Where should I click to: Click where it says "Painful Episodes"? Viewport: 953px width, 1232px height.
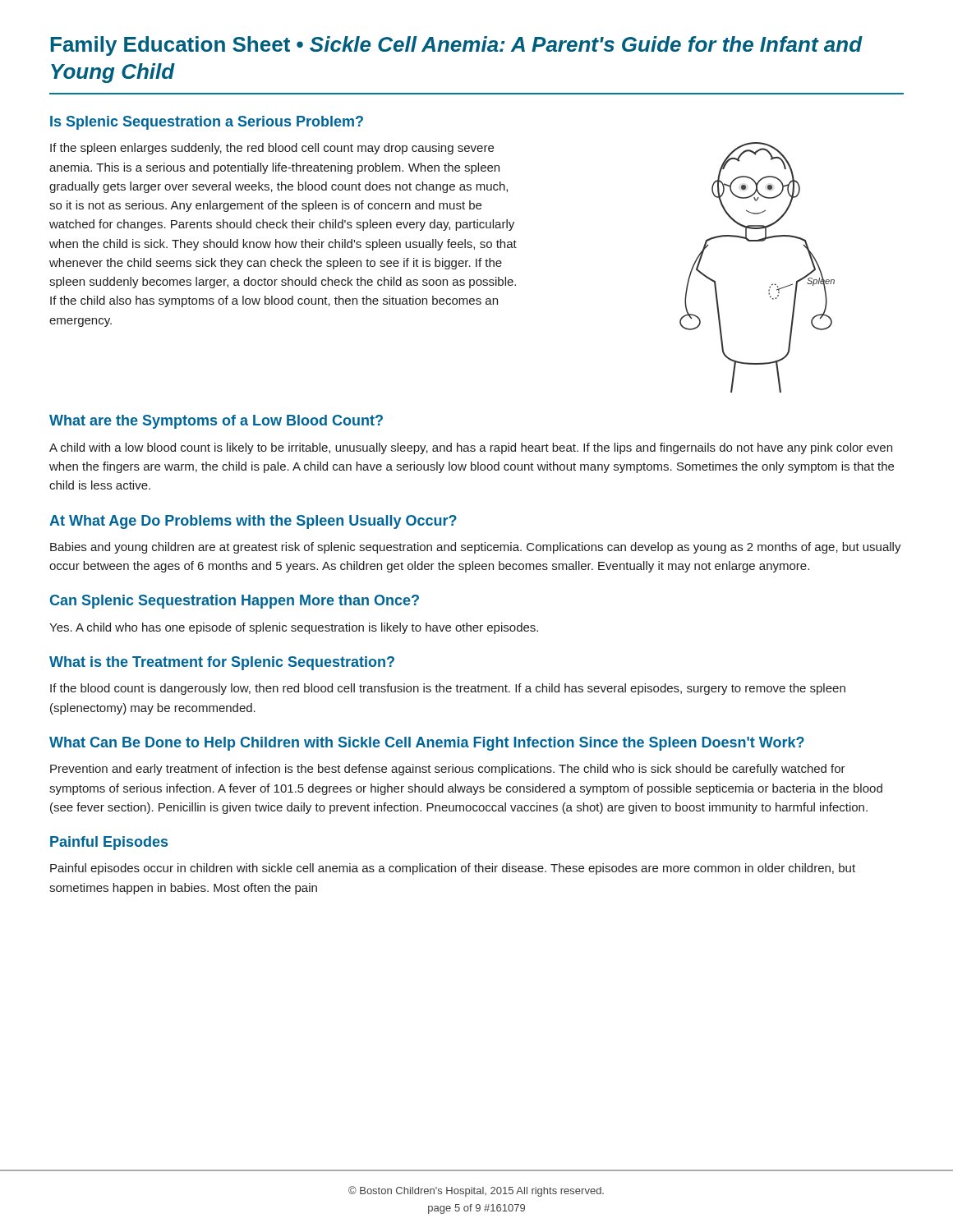click(x=109, y=843)
